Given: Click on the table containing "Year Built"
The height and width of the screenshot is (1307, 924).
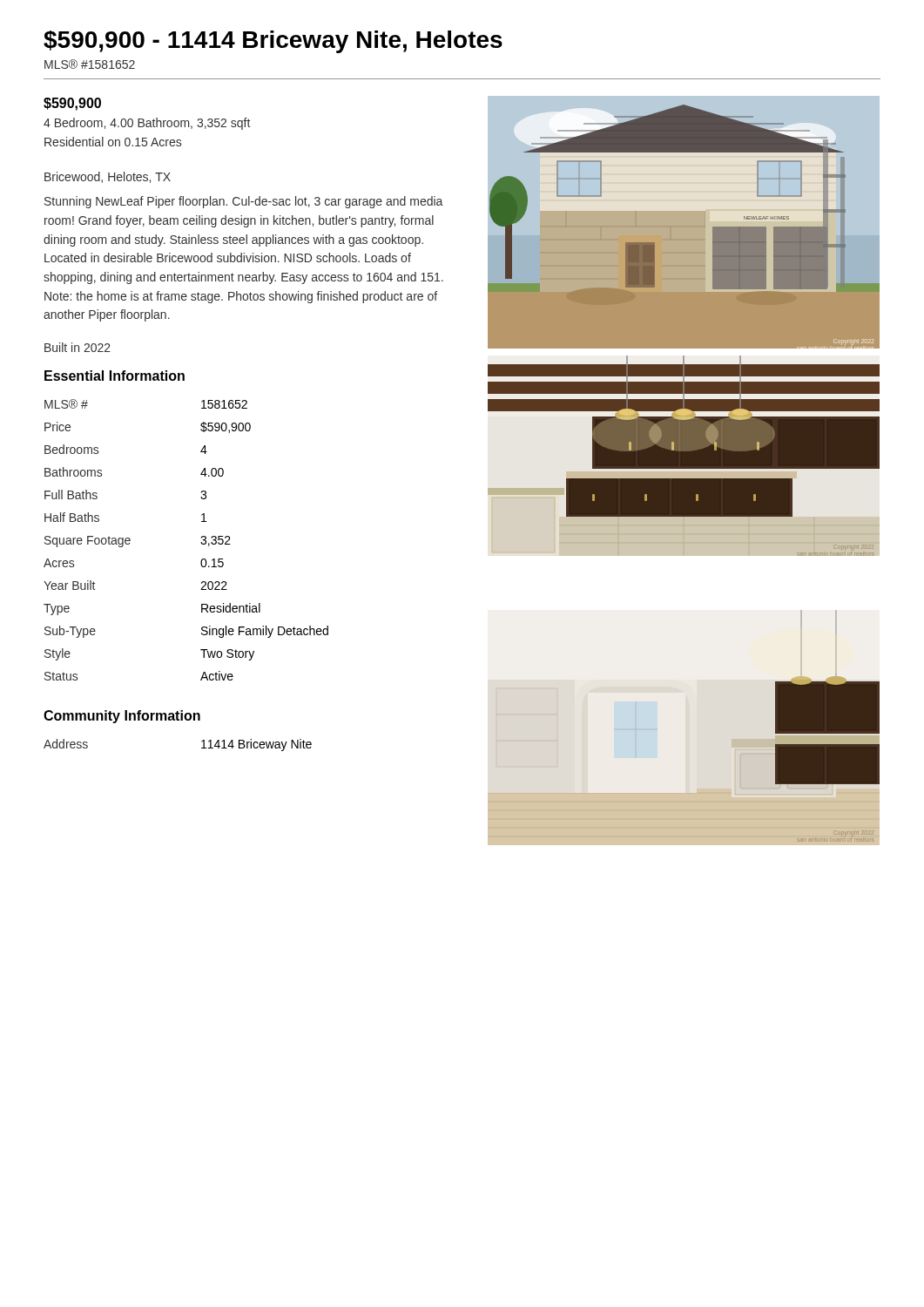Looking at the screenshot, I should click(x=253, y=540).
